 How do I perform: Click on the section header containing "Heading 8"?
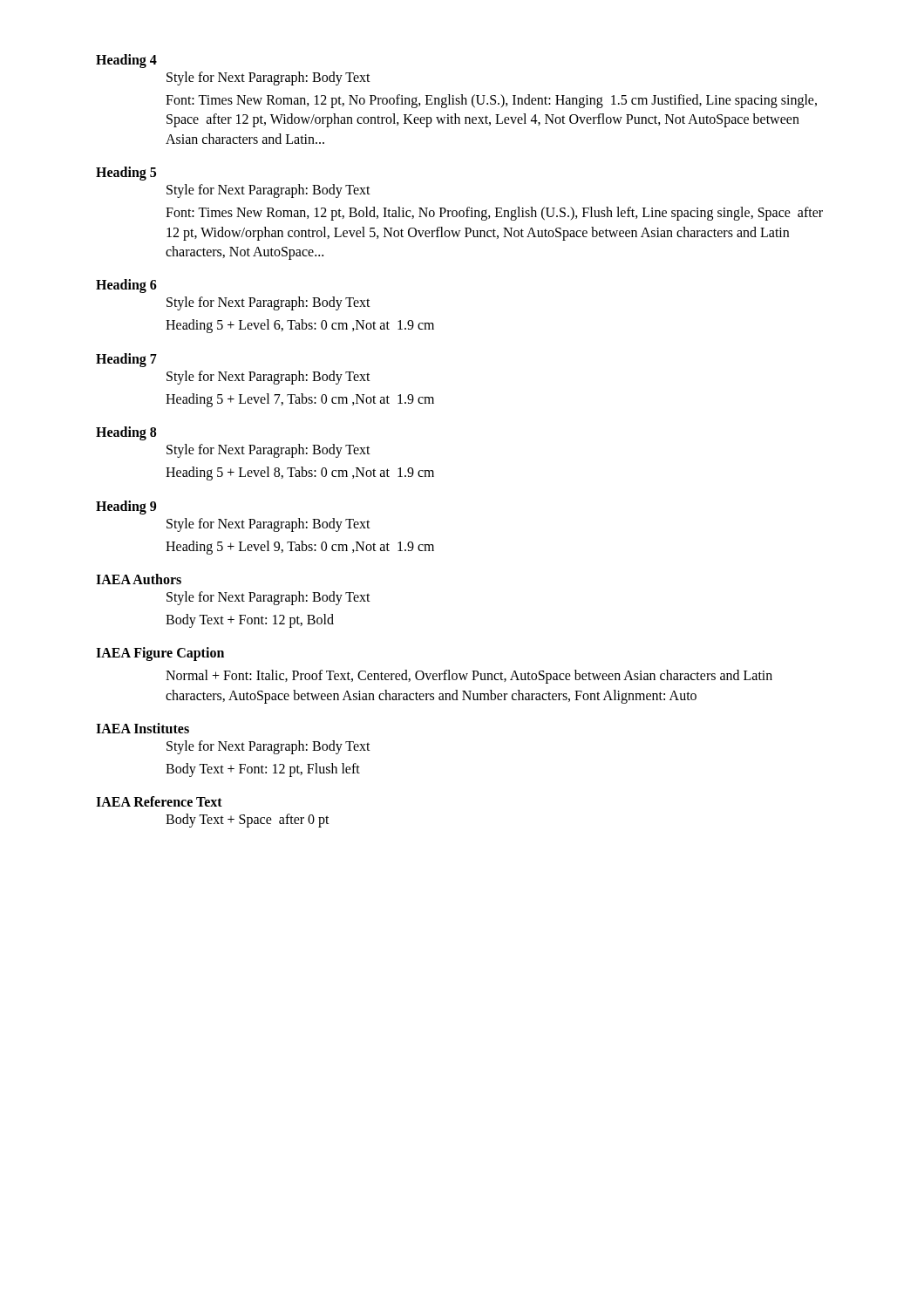[x=126, y=432]
